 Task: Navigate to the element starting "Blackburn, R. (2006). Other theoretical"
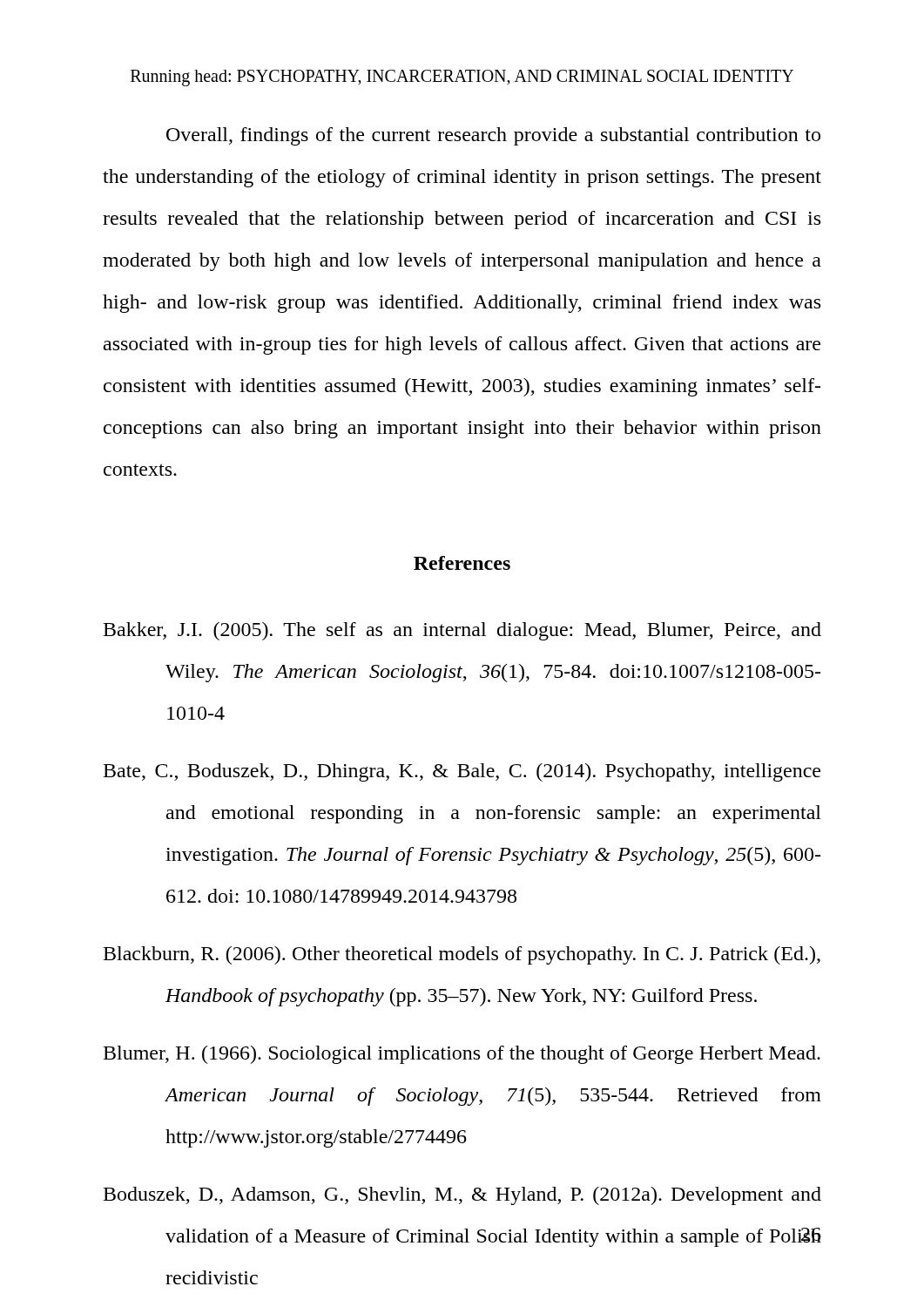[462, 955]
